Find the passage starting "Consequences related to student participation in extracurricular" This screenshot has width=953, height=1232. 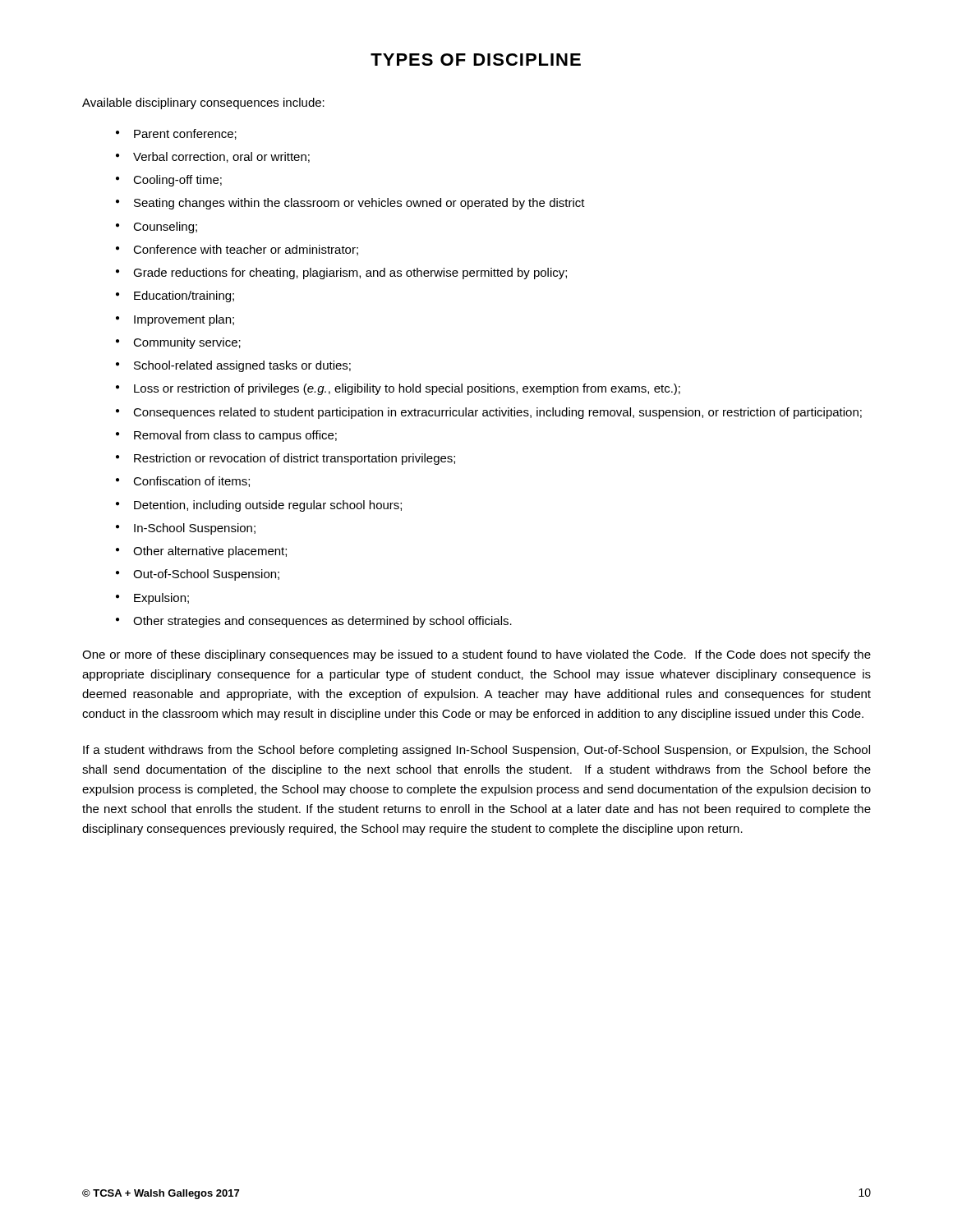tap(498, 411)
